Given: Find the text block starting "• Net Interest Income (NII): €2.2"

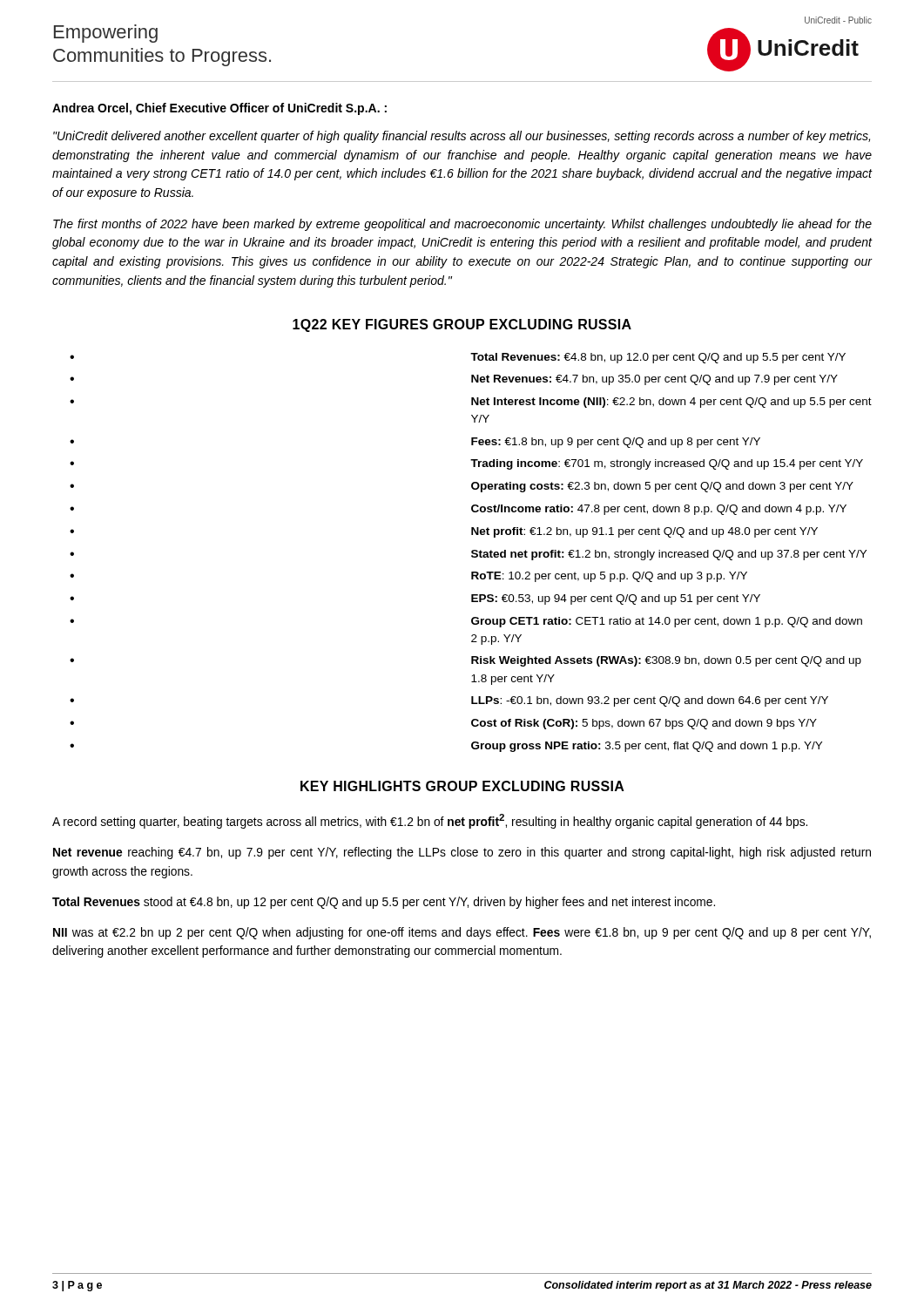Looking at the screenshot, I should [x=471, y=411].
